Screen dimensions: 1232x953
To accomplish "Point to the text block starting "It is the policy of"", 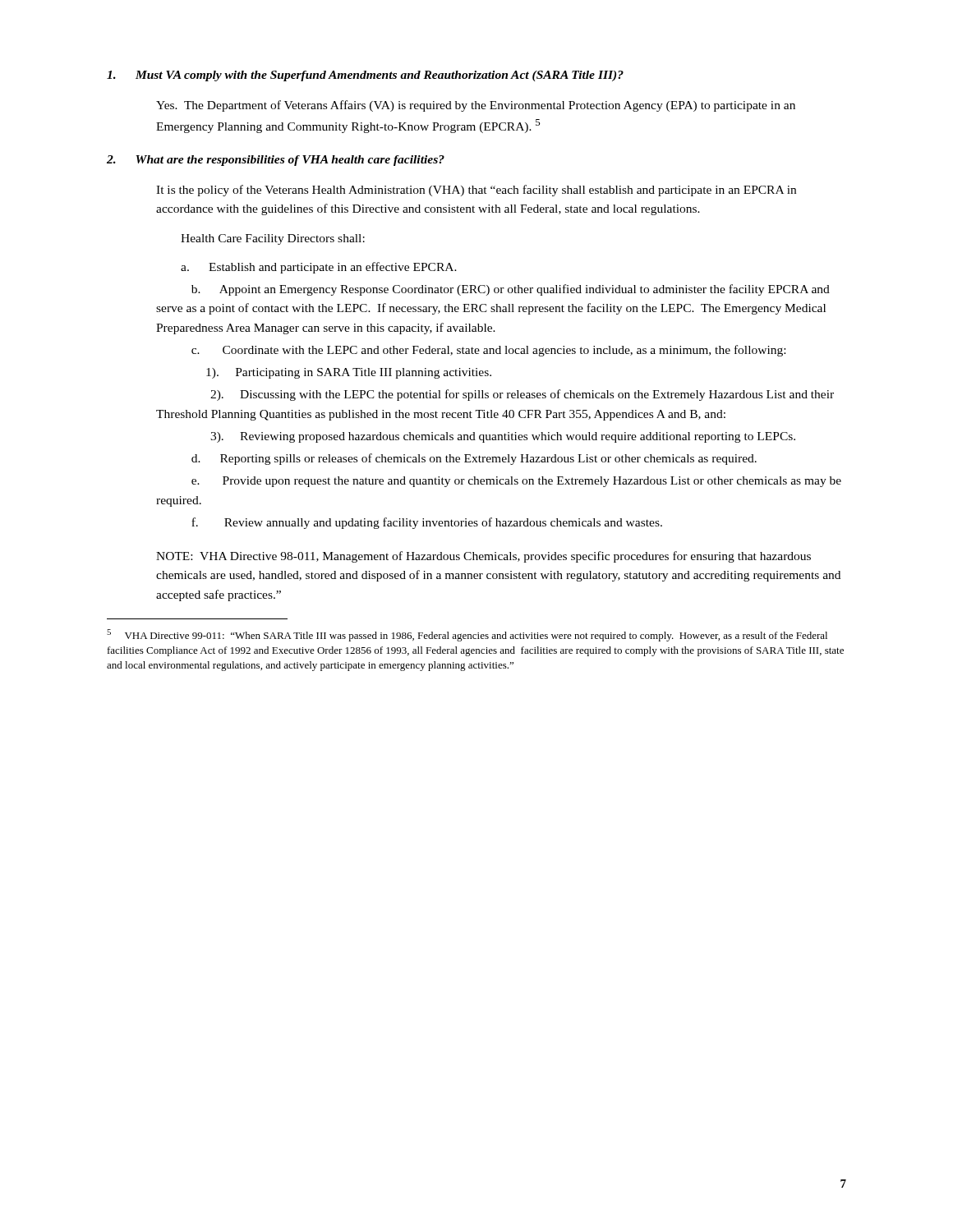I will pyautogui.click(x=476, y=199).
